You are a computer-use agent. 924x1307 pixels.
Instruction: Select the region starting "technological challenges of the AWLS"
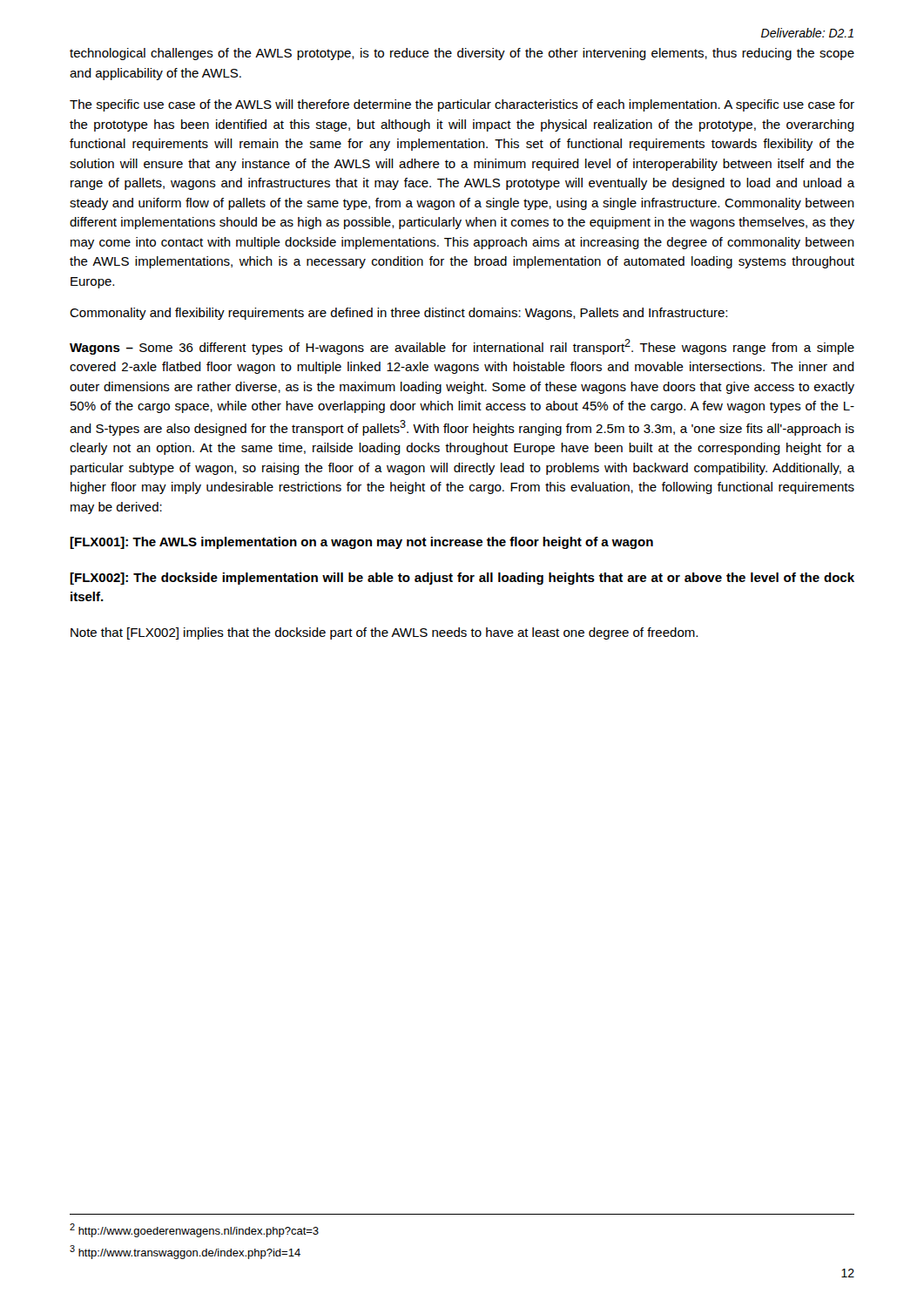[x=462, y=63]
